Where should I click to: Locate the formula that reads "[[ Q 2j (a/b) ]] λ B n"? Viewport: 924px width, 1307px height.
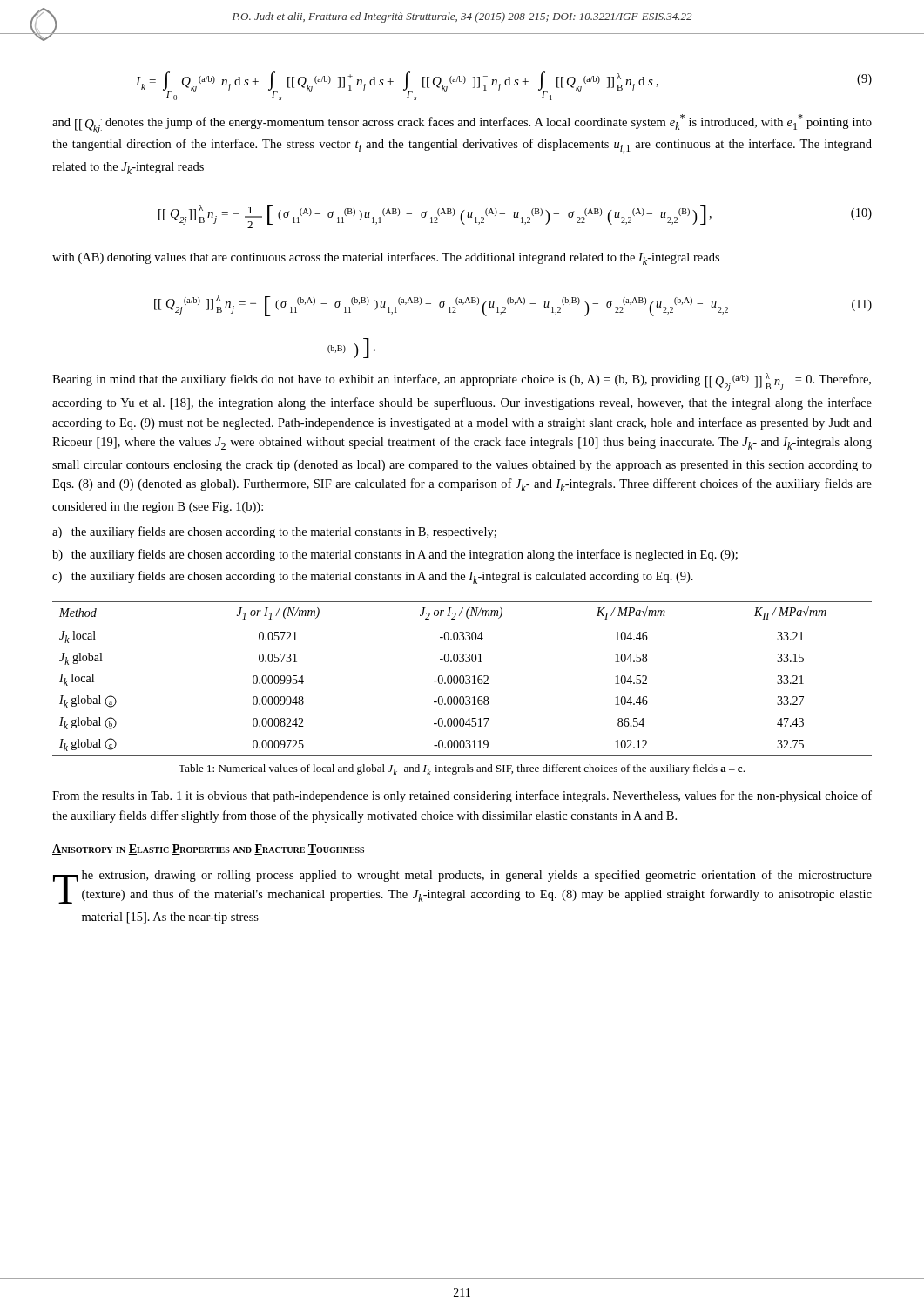click(x=462, y=304)
